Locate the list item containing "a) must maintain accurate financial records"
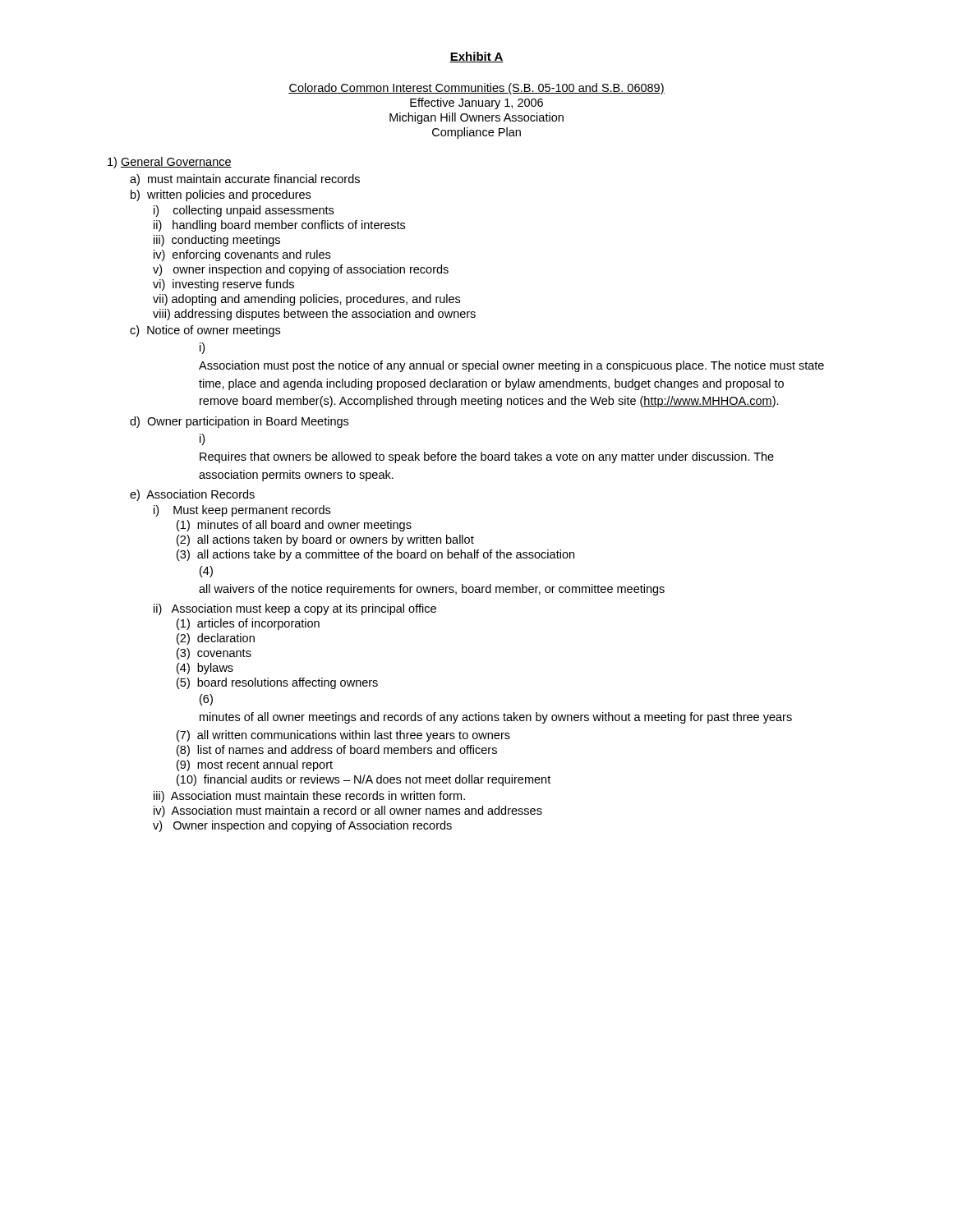This screenshot has width=953, height=1232. [245, 179]
